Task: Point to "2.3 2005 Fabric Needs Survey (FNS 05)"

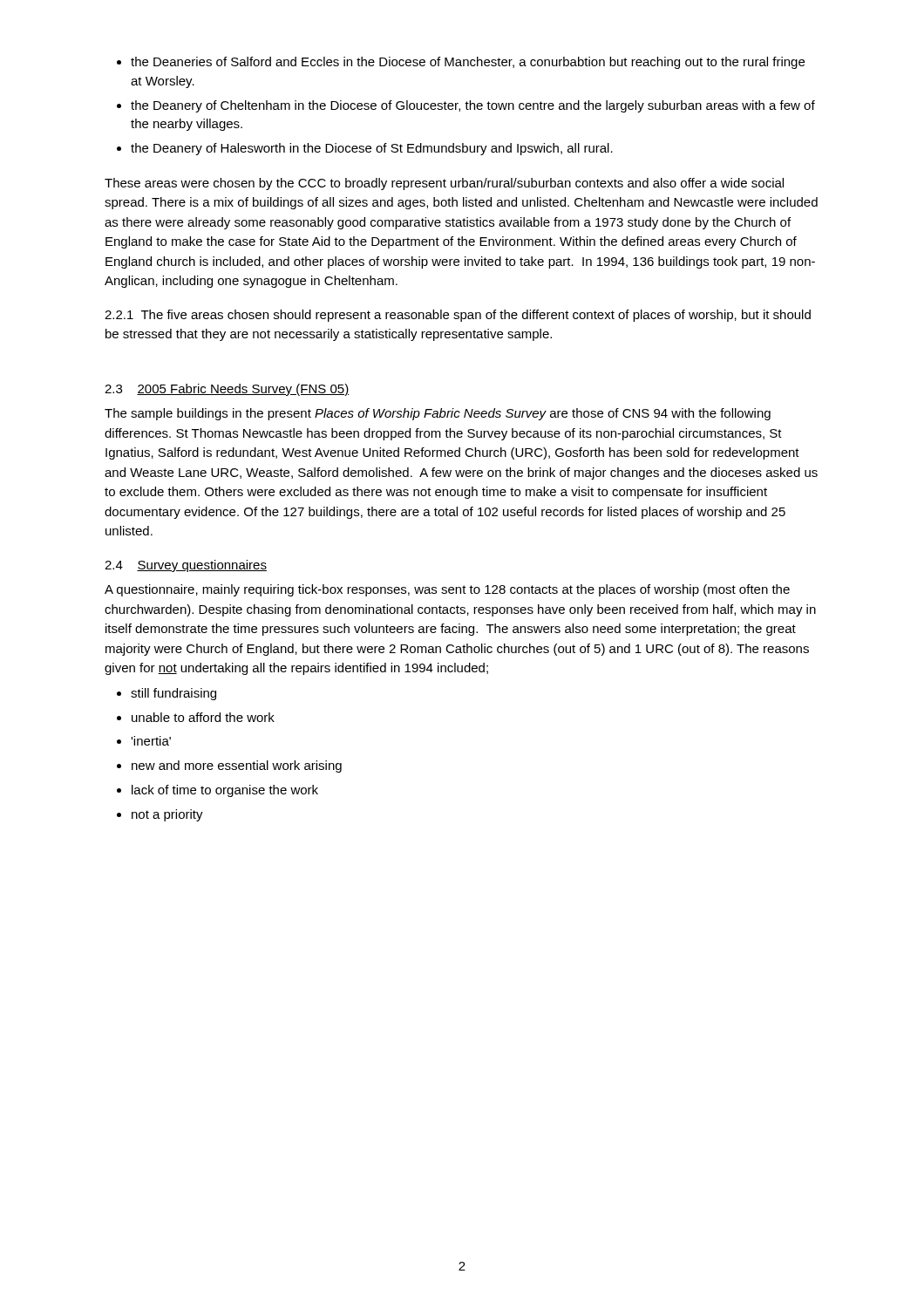Action: point(227,388)
